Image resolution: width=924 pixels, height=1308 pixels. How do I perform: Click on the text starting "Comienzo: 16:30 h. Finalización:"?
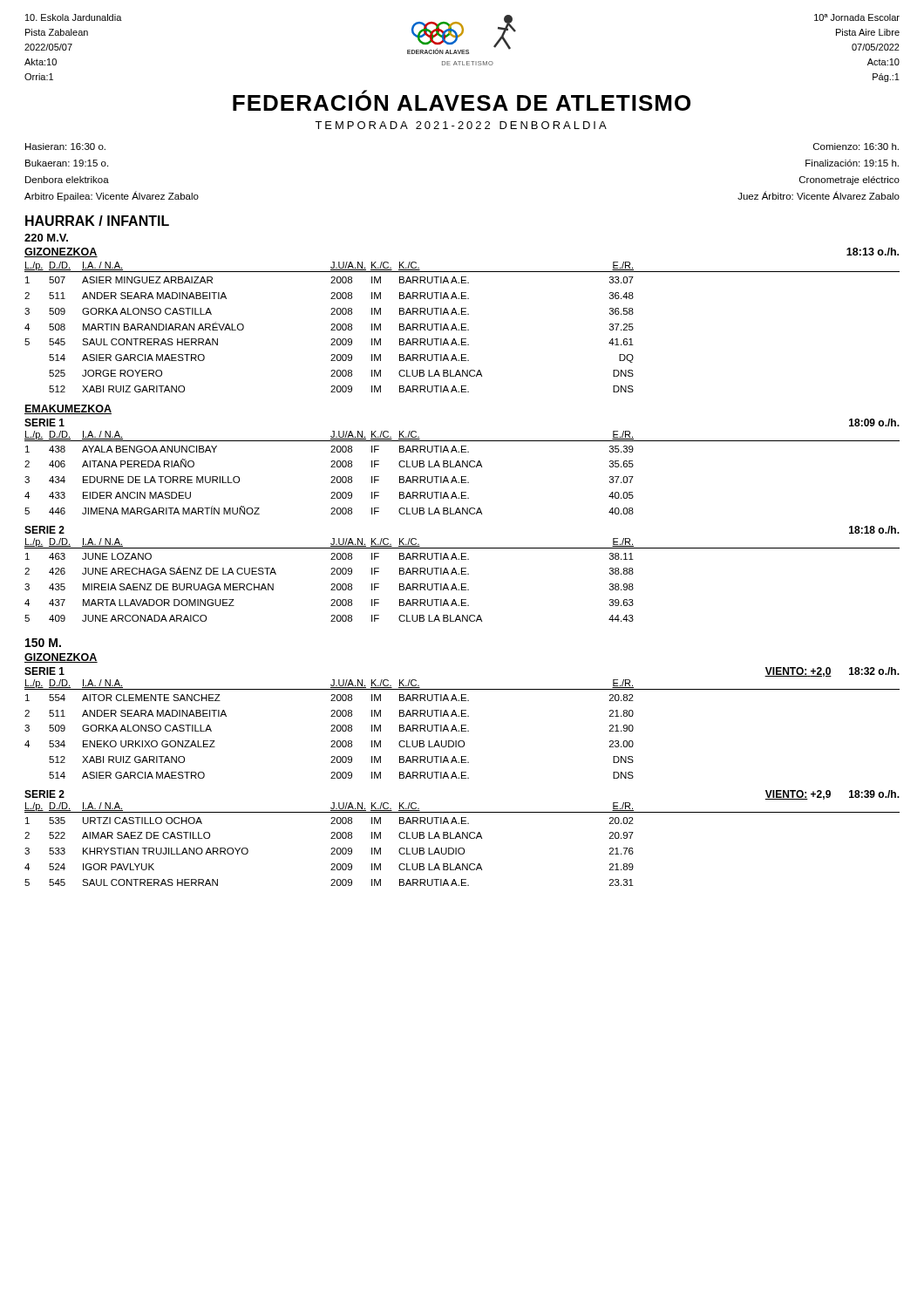819,172
